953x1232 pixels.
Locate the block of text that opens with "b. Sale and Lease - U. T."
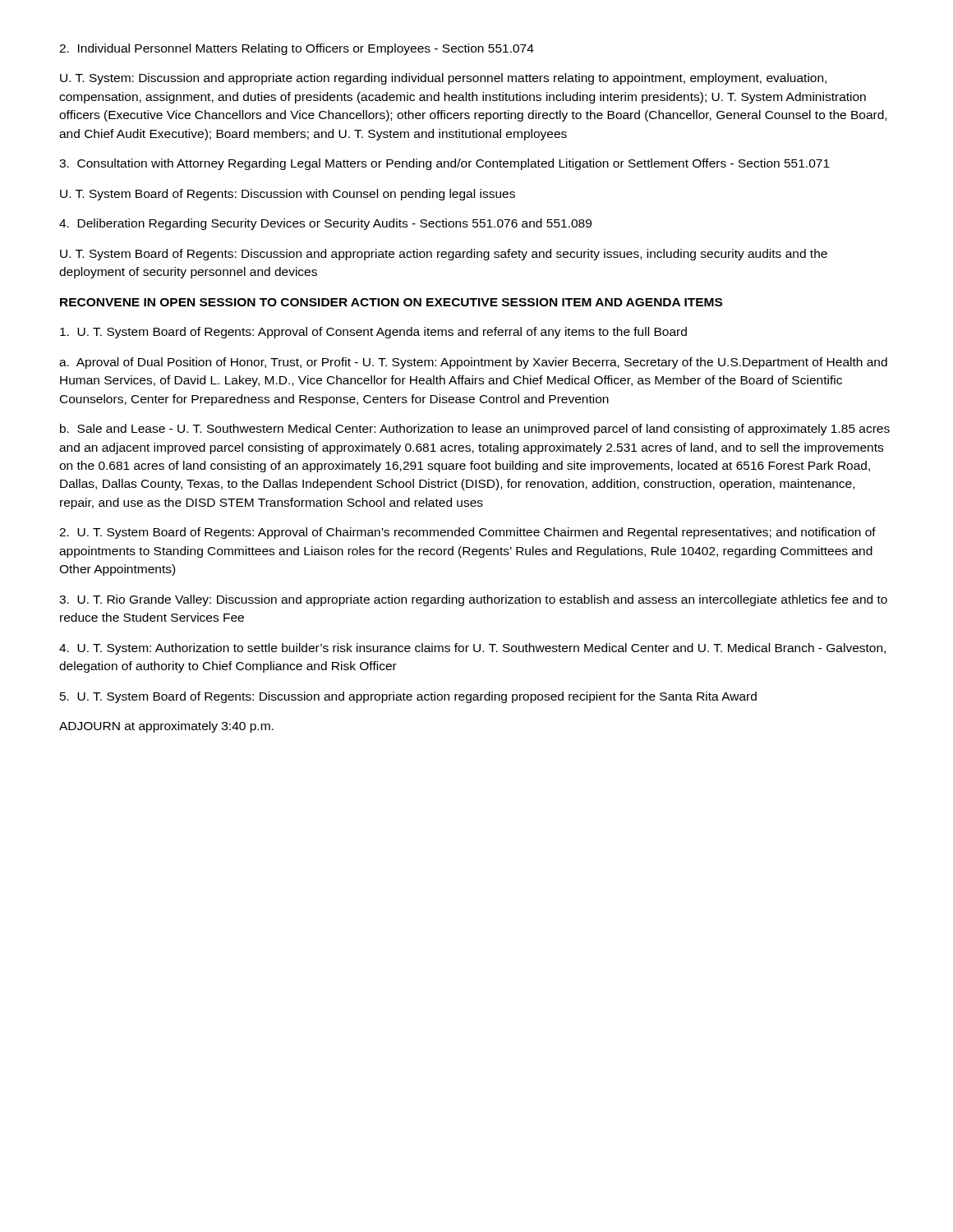[x=475, y=465]
